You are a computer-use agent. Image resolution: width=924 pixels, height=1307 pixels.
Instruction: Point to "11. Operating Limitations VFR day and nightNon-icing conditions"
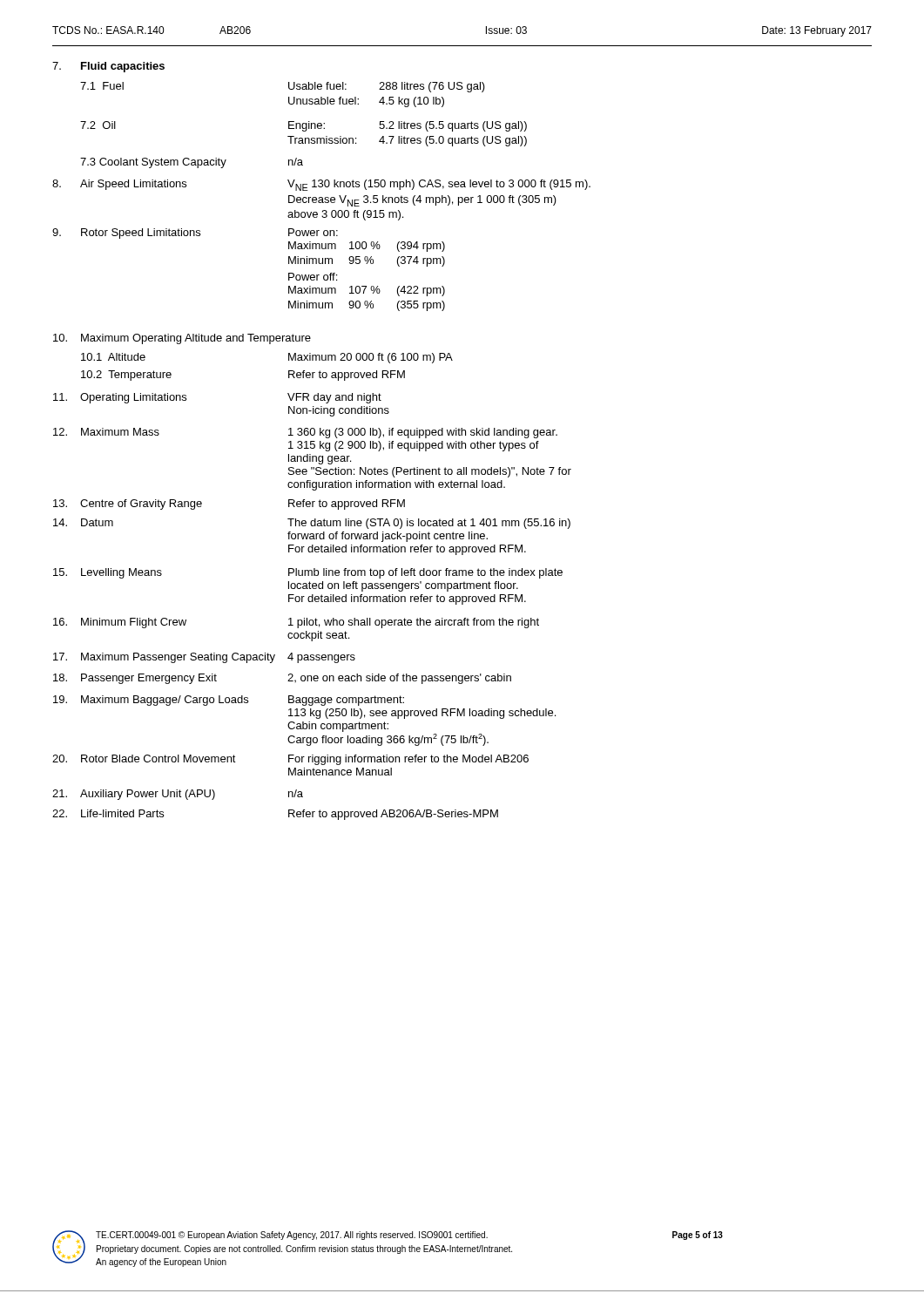tap(135, 398)
